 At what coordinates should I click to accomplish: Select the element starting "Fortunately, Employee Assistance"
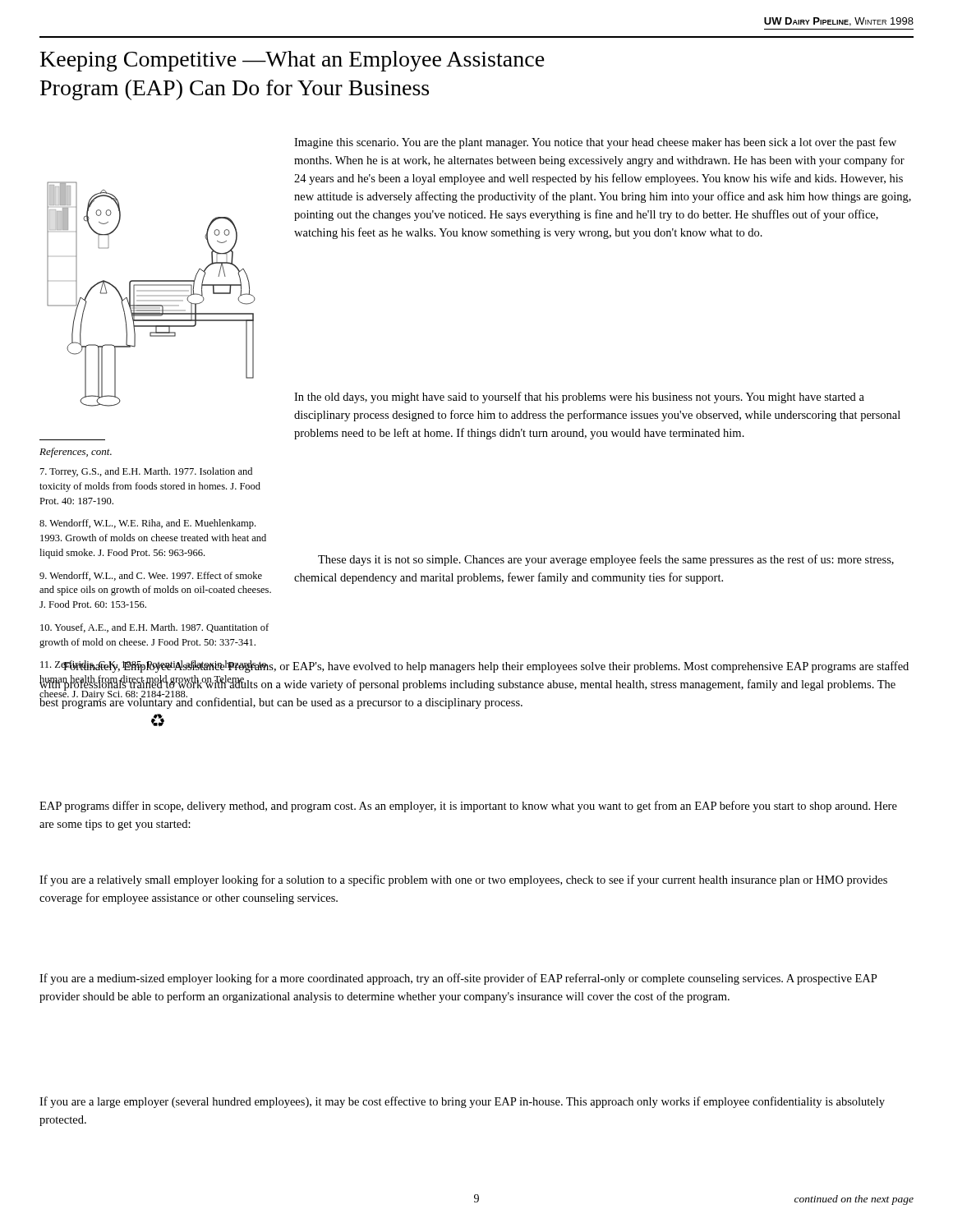click(474, 684)
